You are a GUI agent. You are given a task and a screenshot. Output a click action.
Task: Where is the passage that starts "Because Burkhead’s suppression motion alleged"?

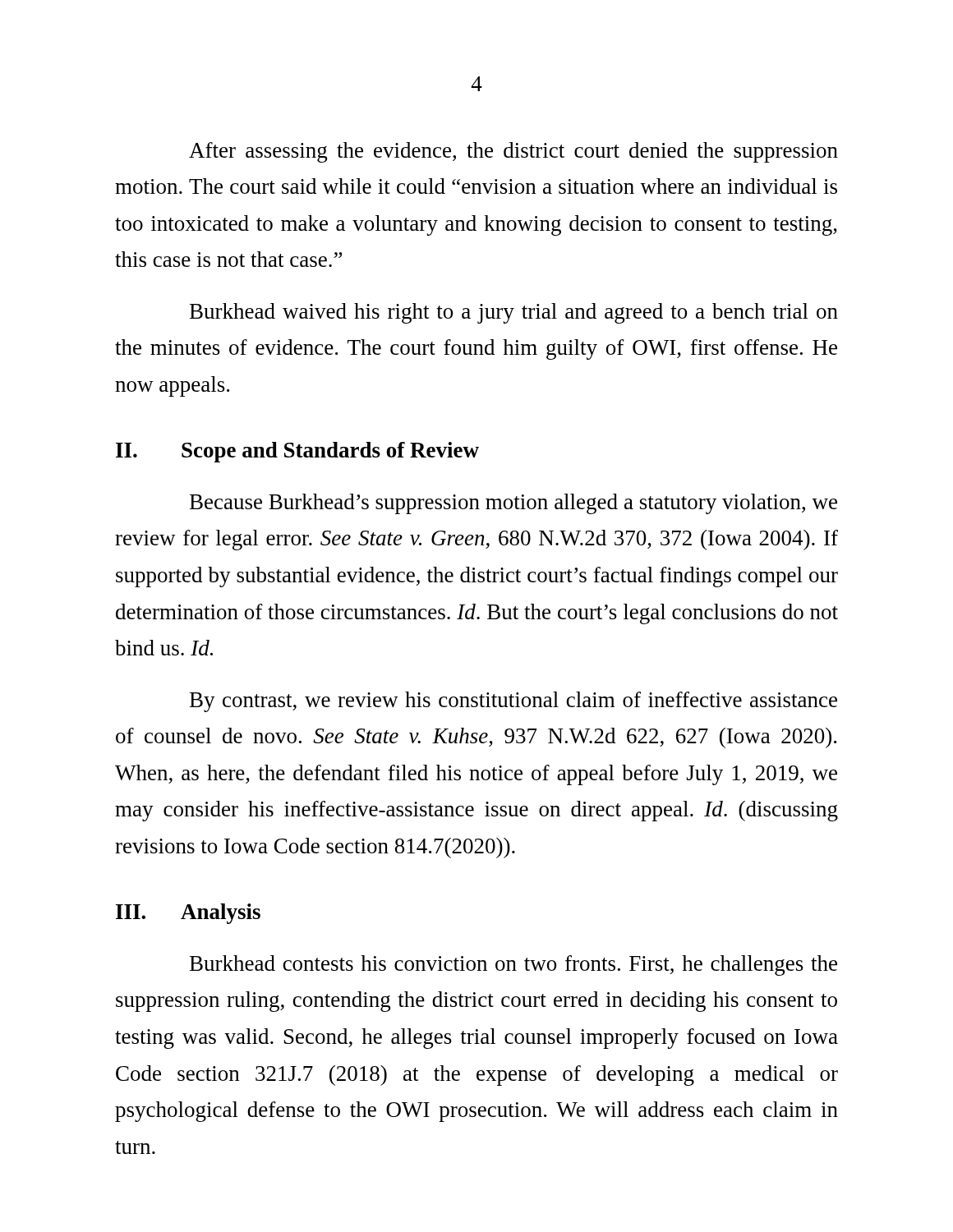(x=476, y=575)
